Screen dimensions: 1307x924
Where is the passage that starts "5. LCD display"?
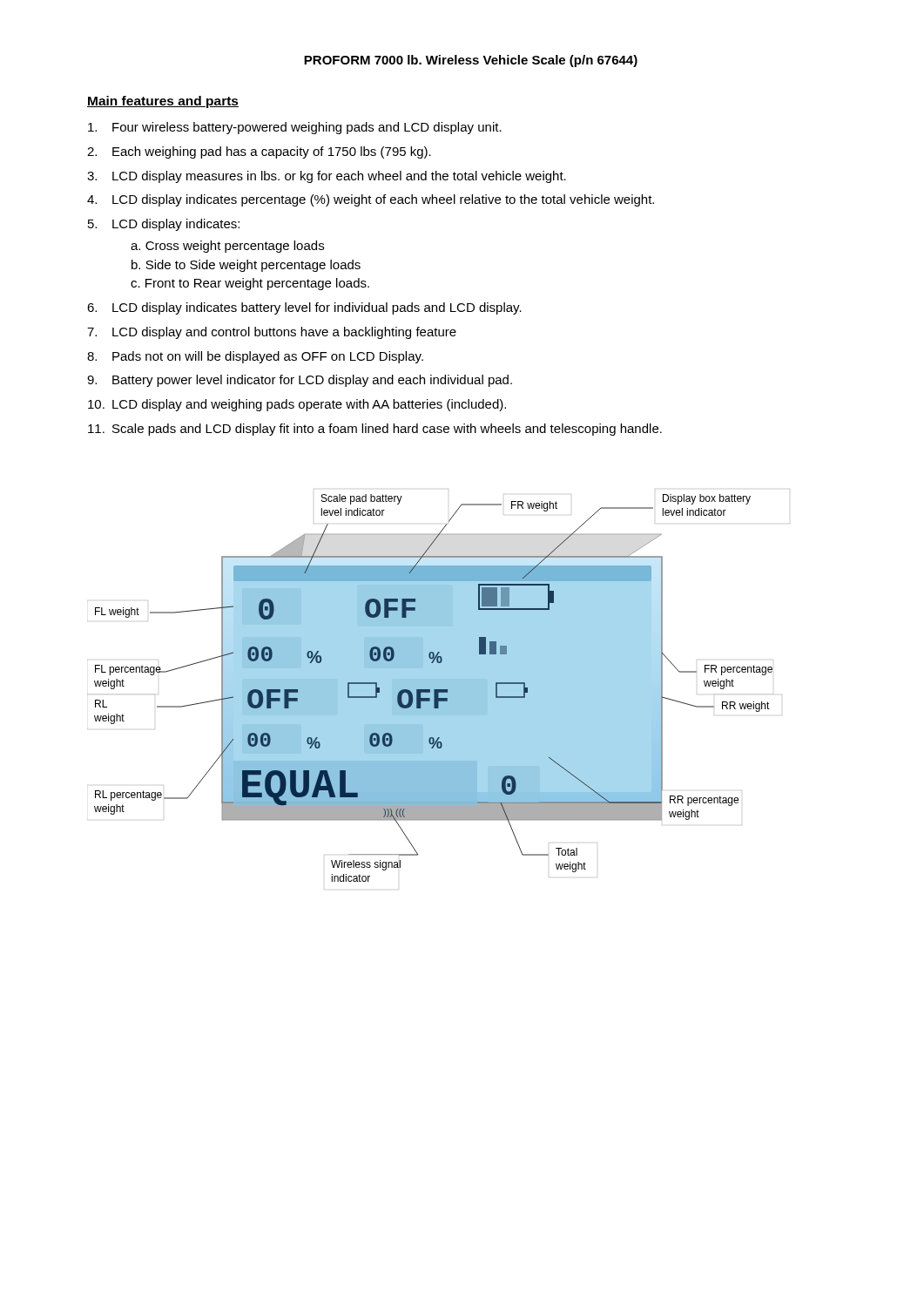pyautogui.click(x=229, y=254)
